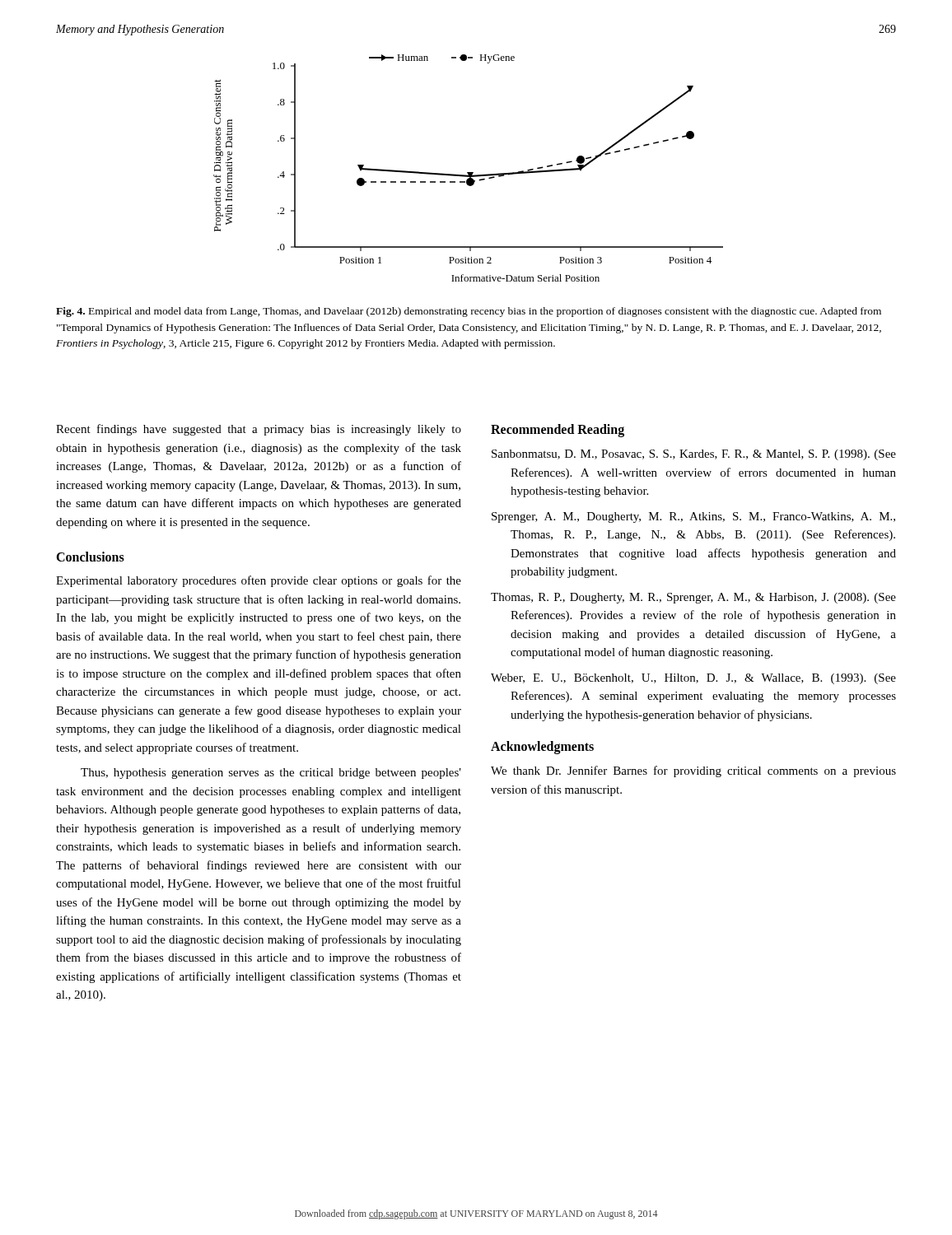
Task: Locate the region starting "Thomas, R. P., Dougherty, M. R., Sprenger,"
Action: coord(693,624)
